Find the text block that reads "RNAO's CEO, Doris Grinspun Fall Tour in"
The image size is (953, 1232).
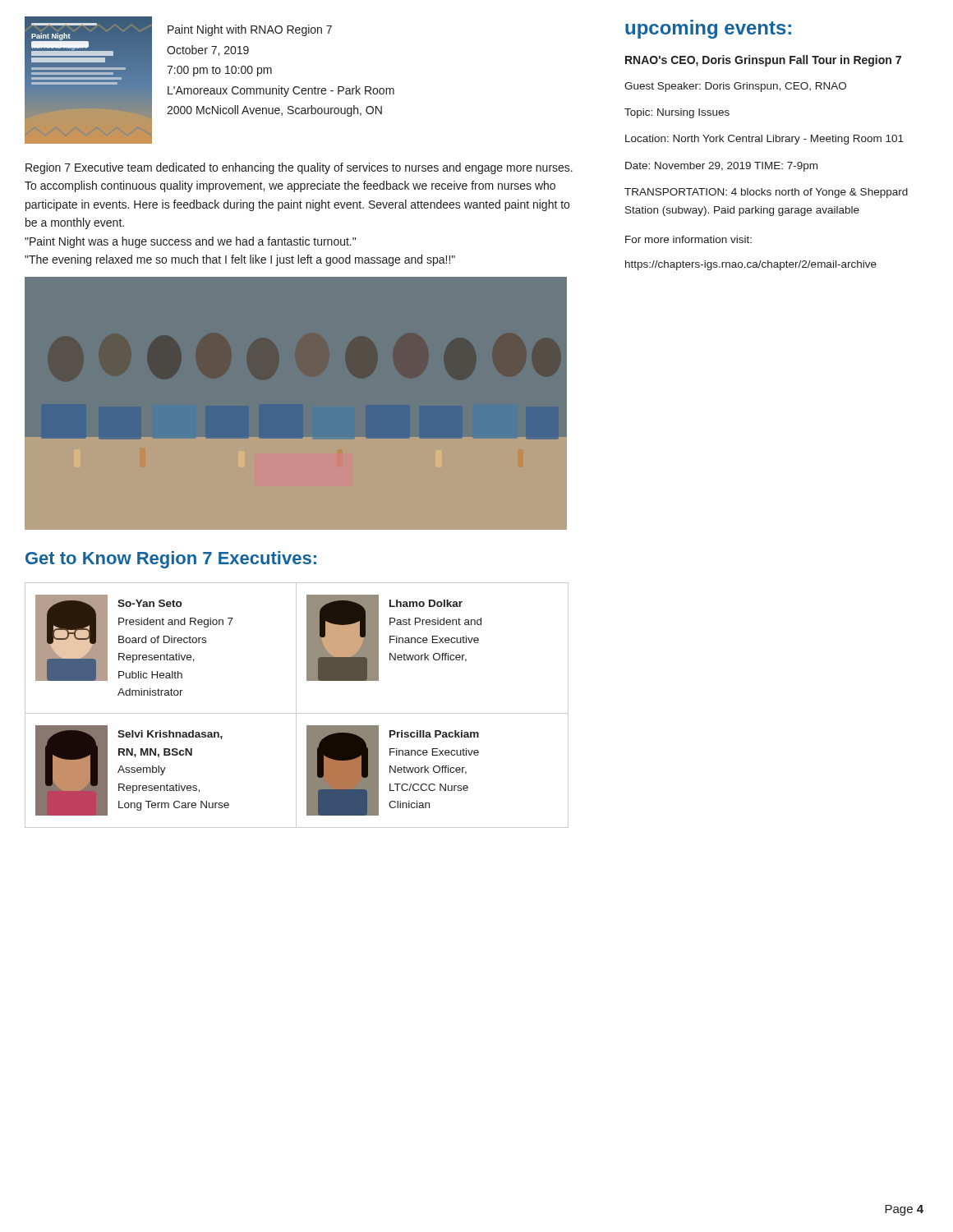tap(763, 60)
